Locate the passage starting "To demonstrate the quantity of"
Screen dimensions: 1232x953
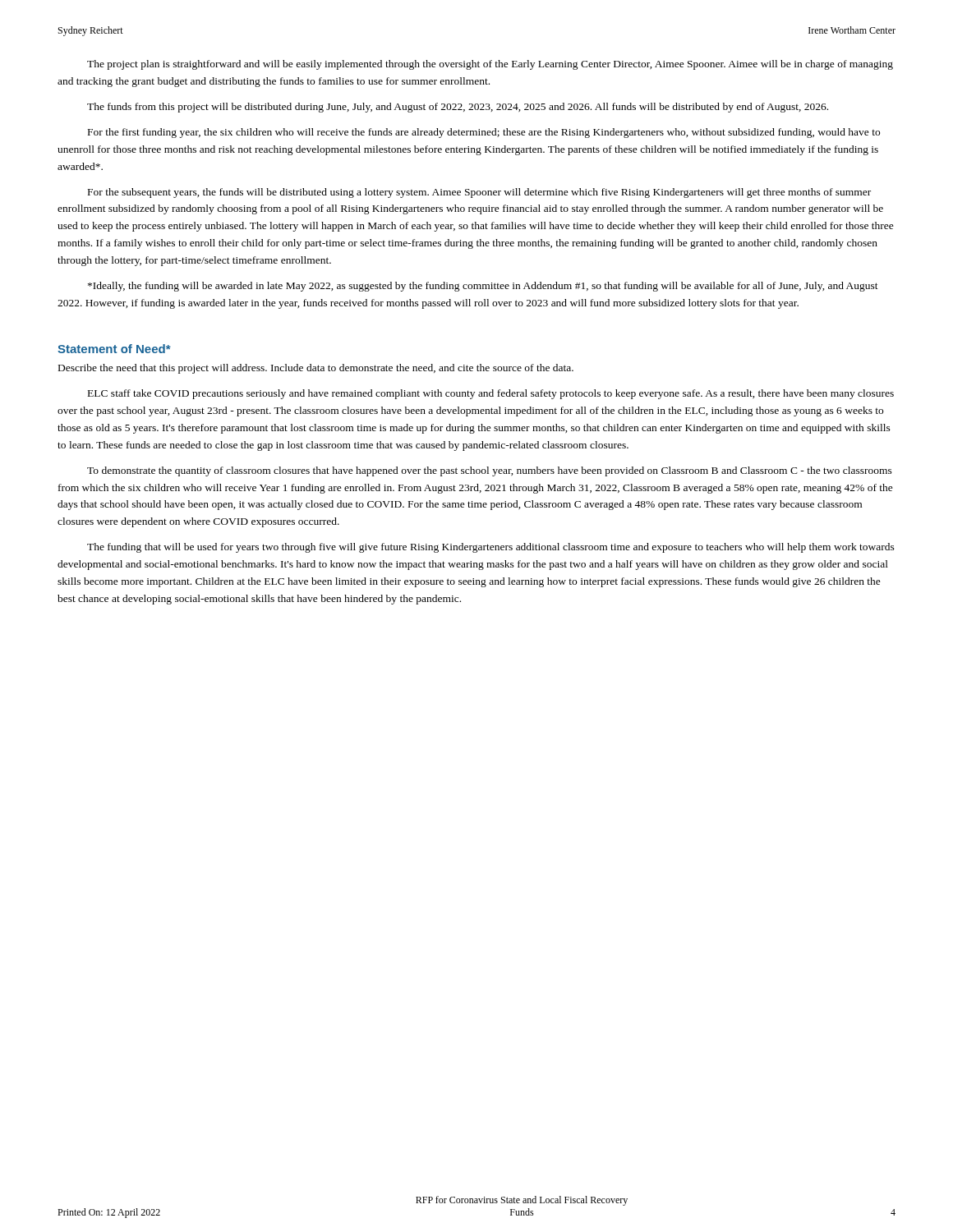[475, 496]
